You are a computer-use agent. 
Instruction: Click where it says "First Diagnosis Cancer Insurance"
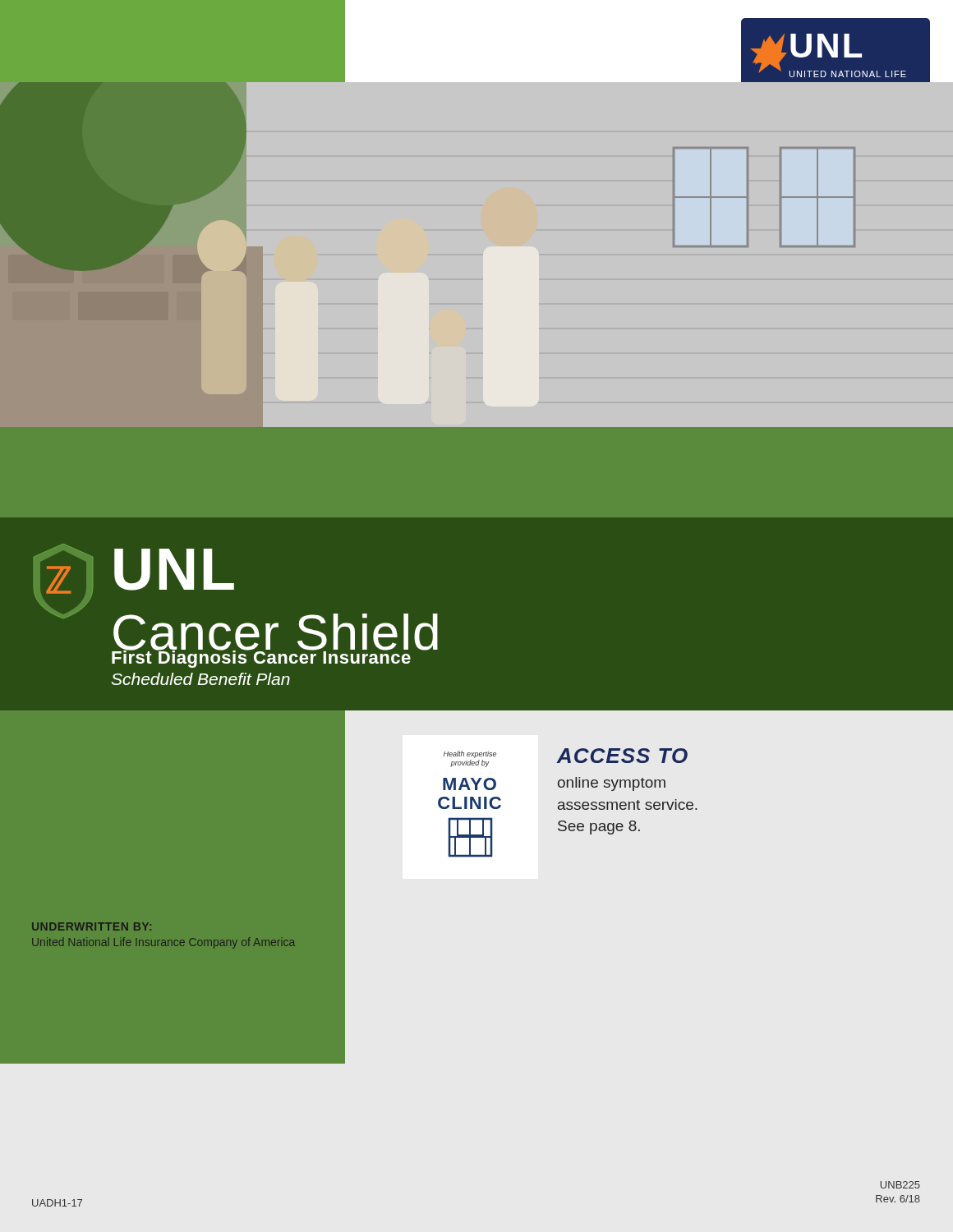point(261,657)
